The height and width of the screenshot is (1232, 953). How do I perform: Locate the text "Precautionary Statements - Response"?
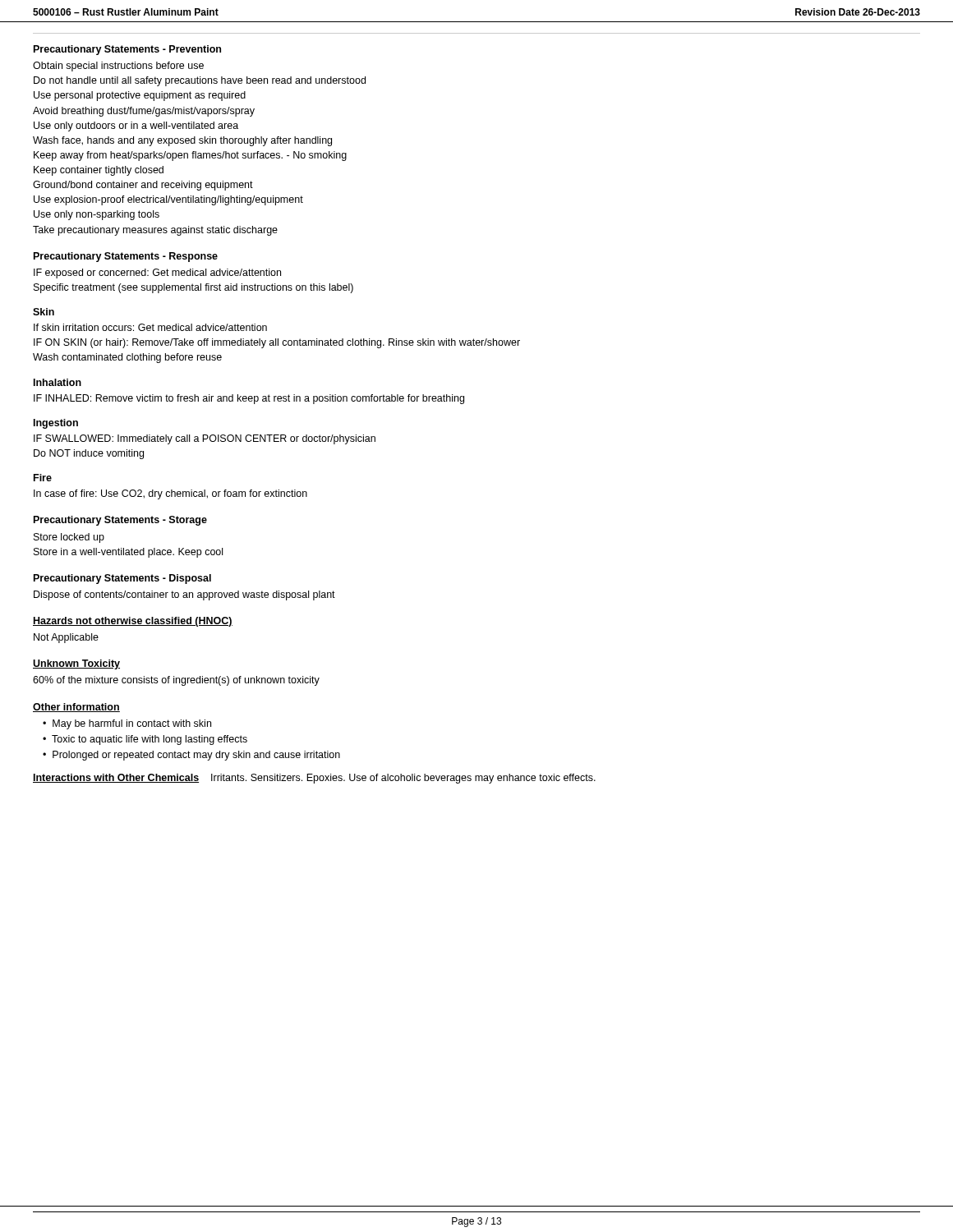(x=125, y=256)
